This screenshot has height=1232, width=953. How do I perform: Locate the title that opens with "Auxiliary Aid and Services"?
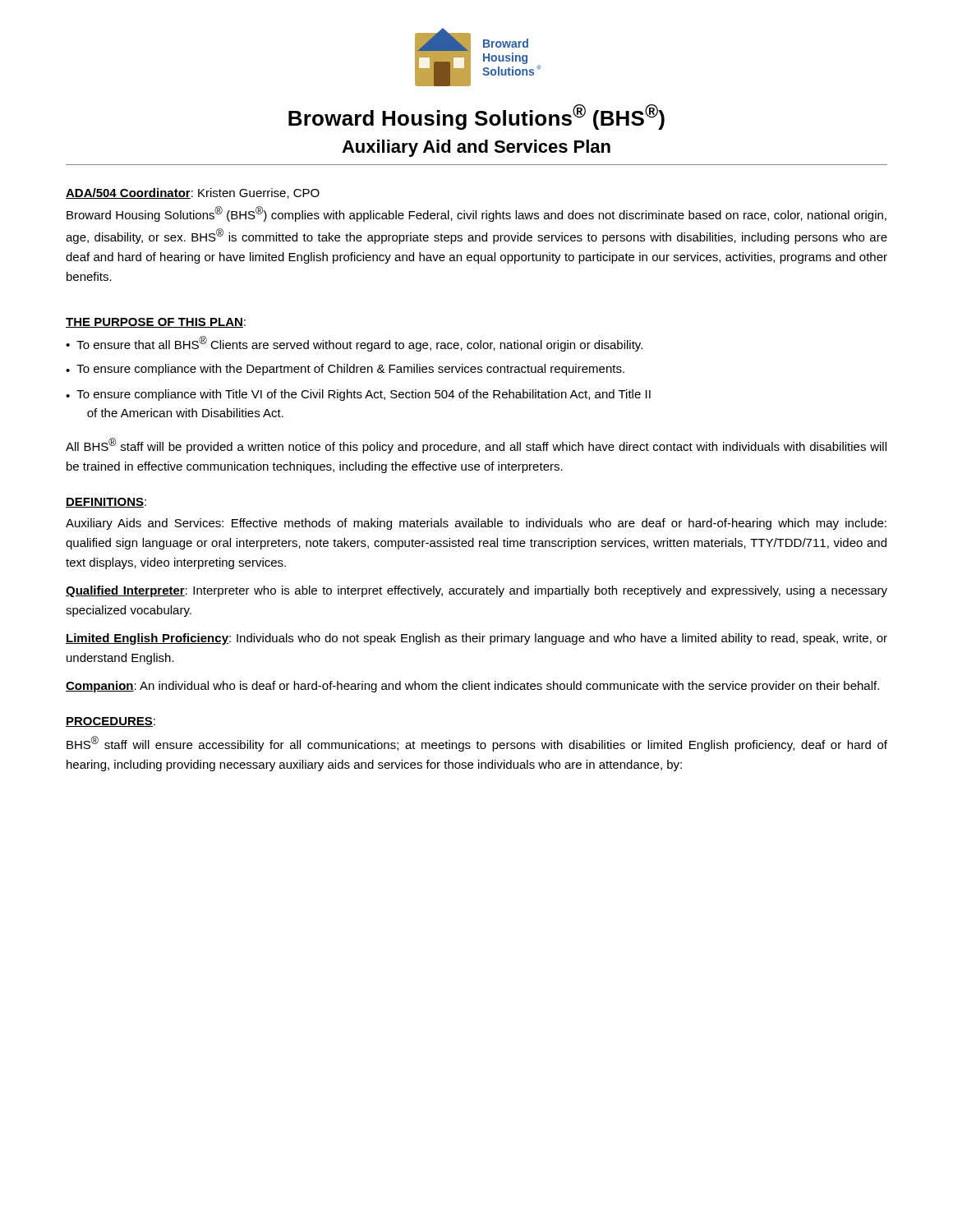click(x=476, y=146)
